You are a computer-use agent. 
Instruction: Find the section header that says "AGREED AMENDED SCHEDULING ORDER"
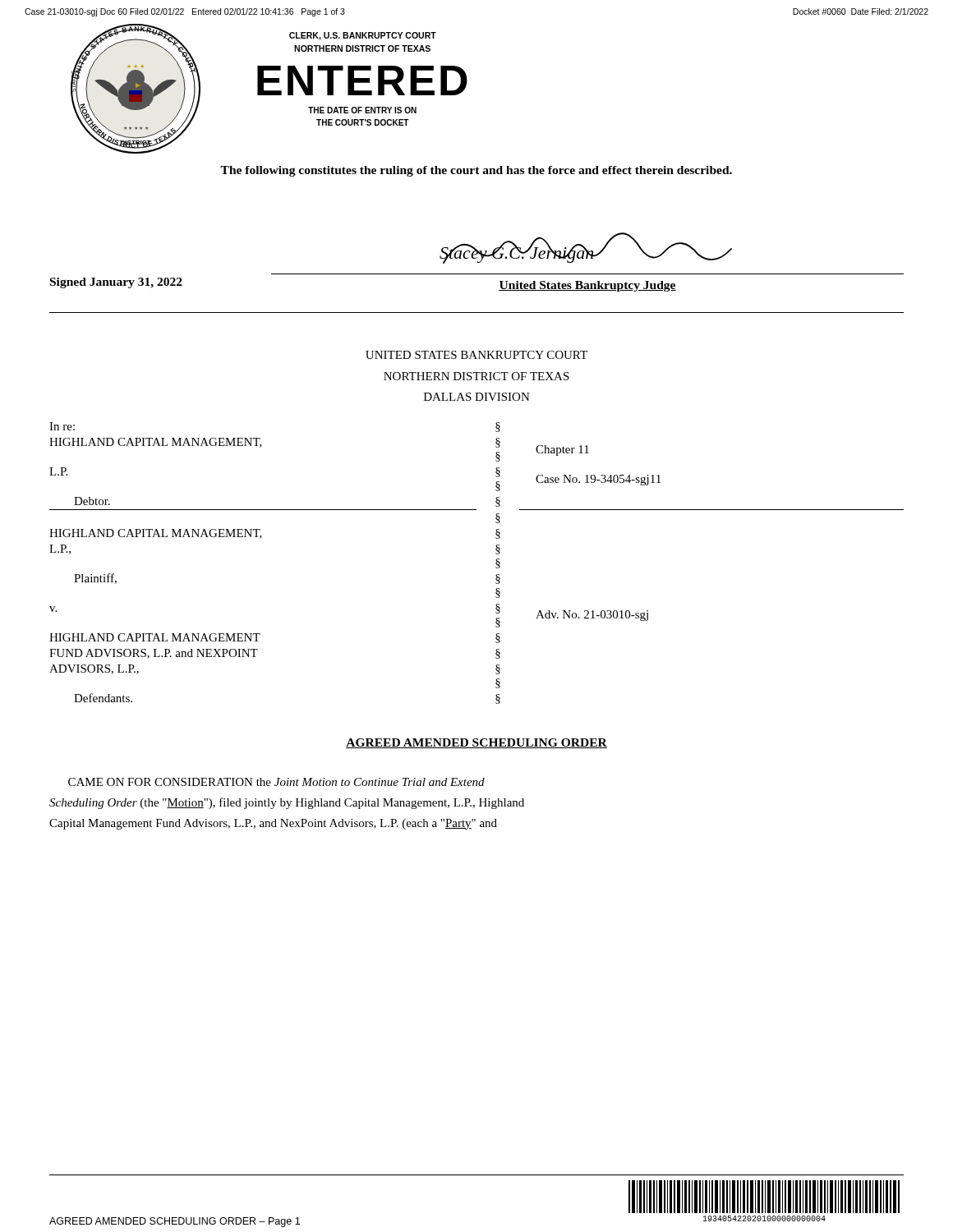click(476, 742)
